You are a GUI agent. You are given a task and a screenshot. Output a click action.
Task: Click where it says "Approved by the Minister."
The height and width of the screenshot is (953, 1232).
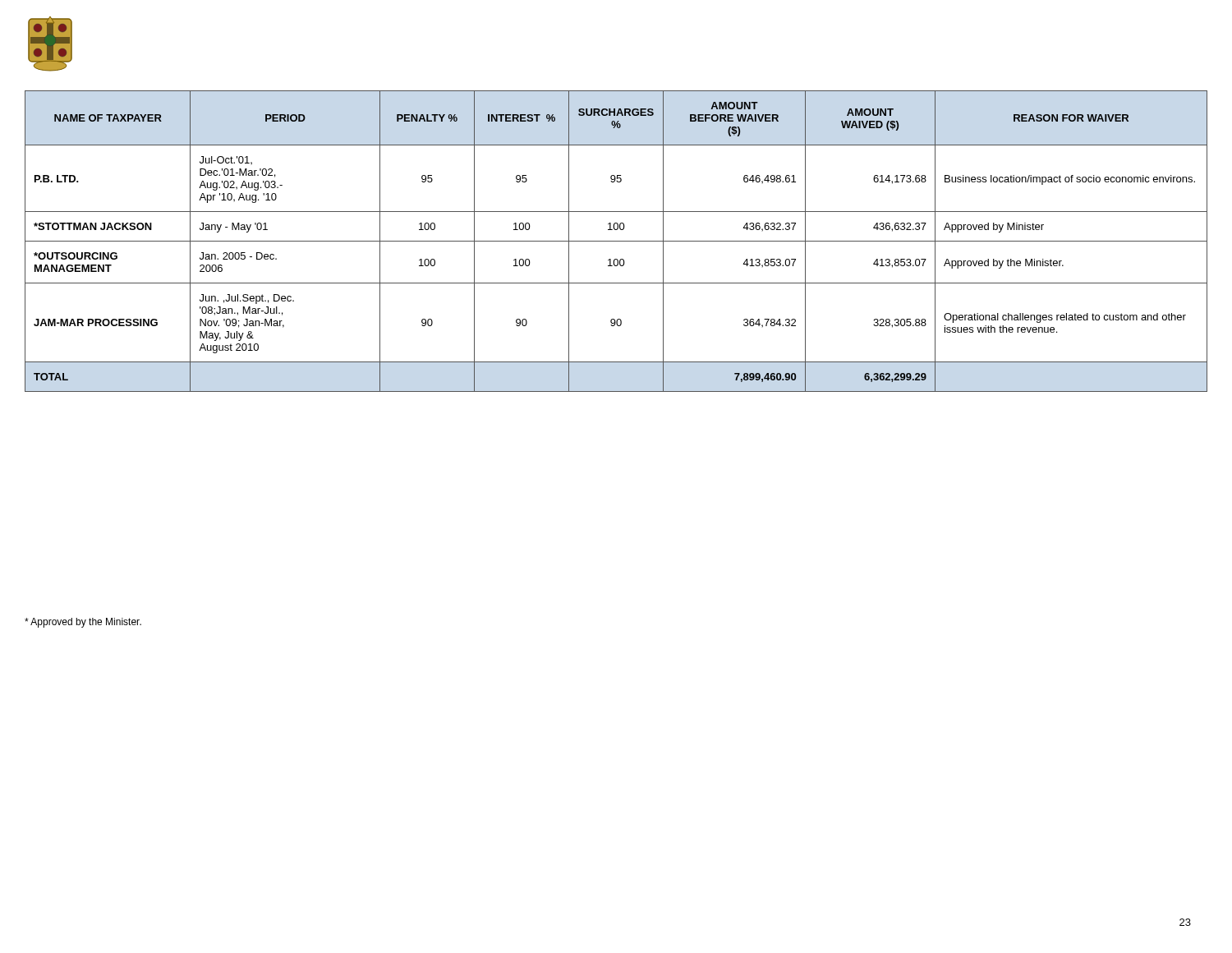click(83, 622)
